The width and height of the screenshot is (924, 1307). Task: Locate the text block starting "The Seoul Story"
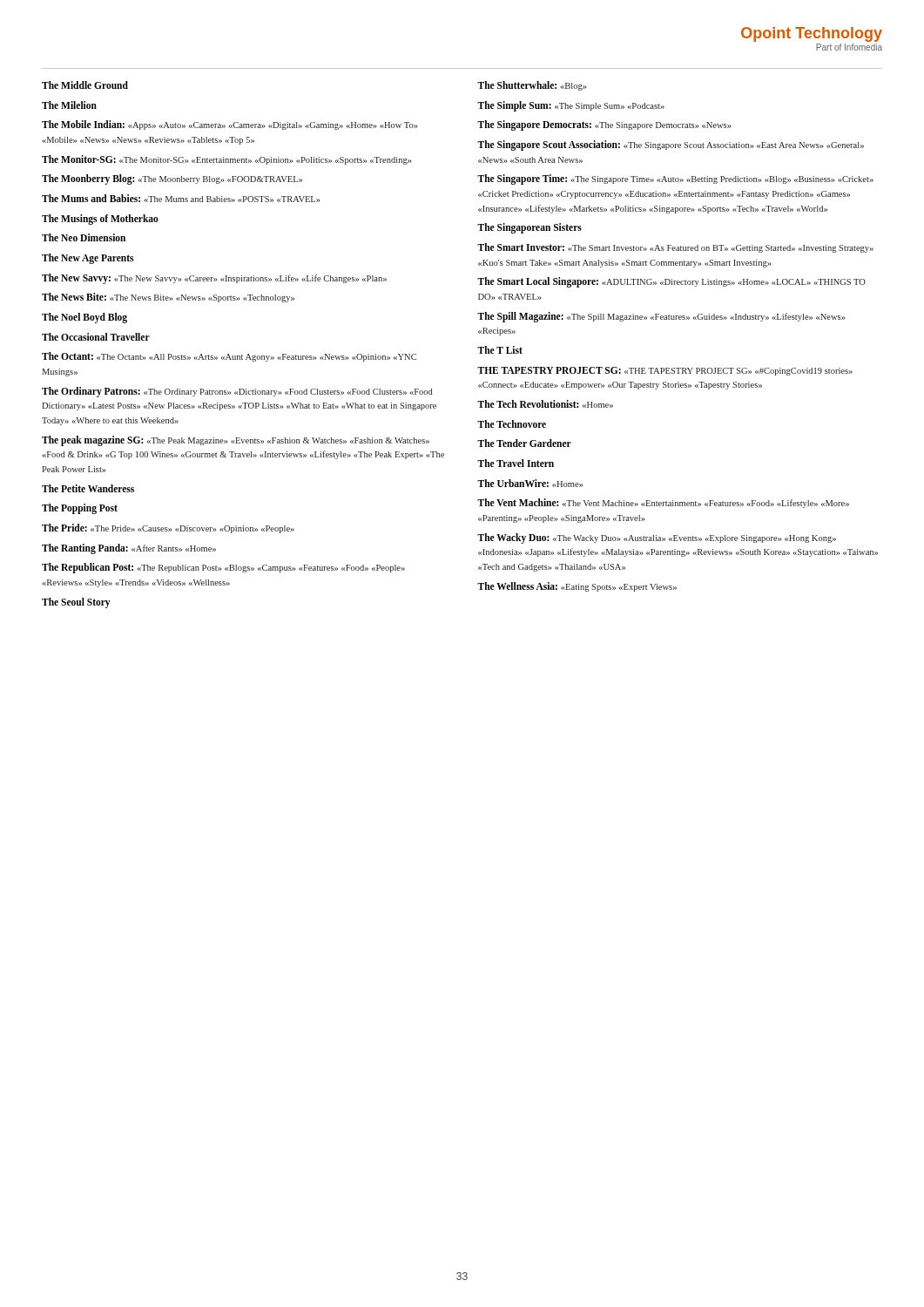tap(76, 602)
